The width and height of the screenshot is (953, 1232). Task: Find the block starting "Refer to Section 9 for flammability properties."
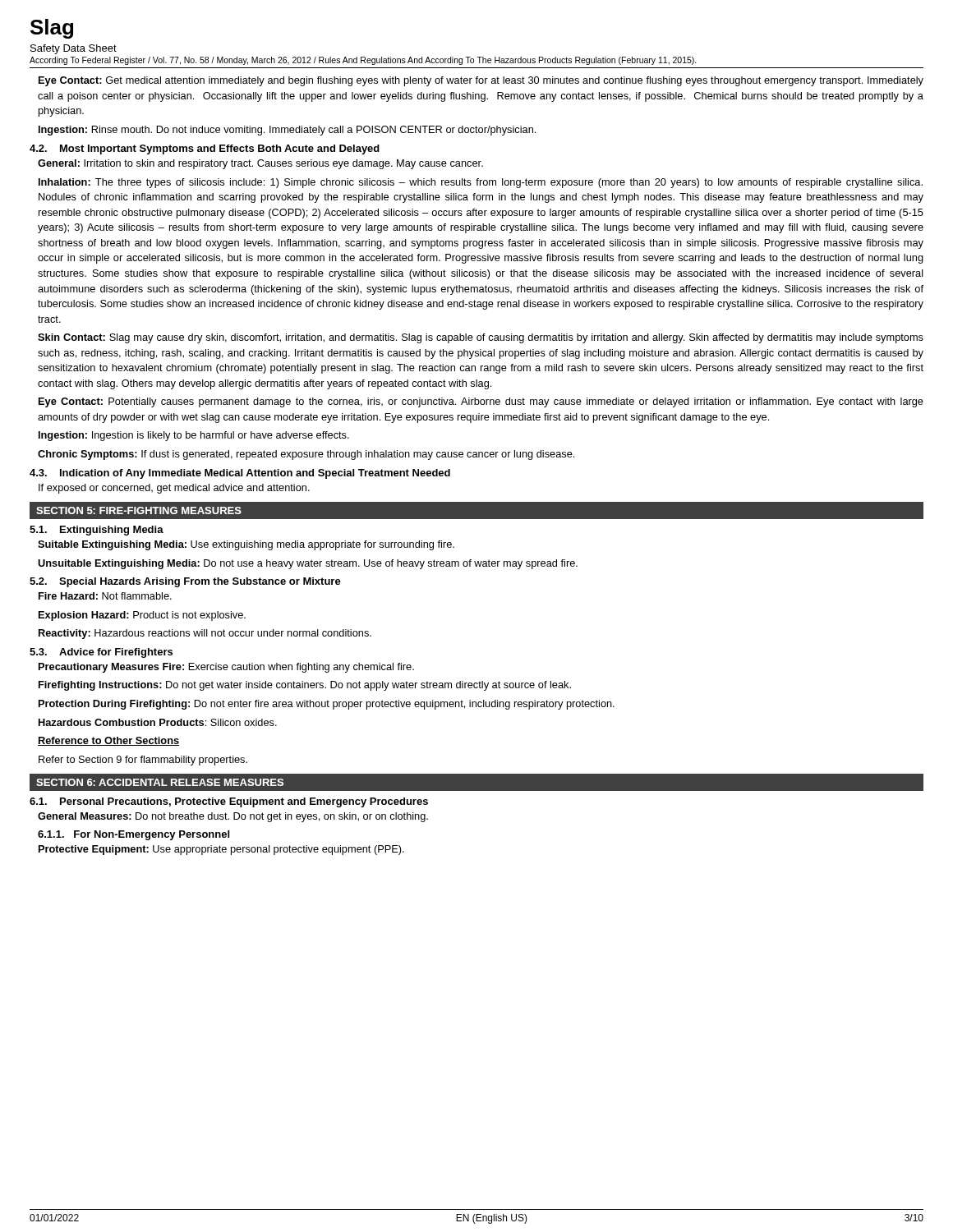[x=143, y=759]
